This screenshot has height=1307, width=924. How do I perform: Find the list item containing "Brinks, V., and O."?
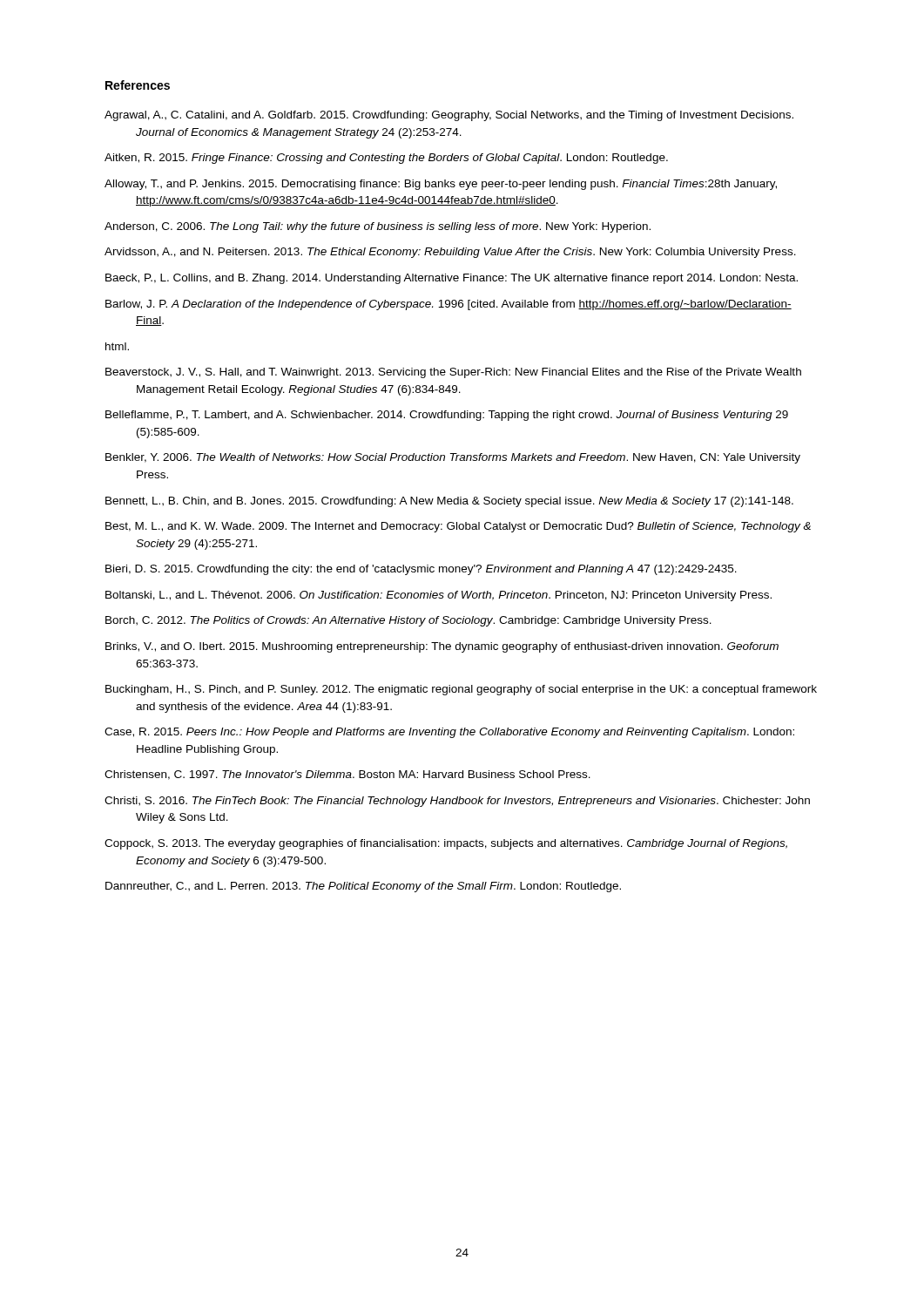pos(442,655)
